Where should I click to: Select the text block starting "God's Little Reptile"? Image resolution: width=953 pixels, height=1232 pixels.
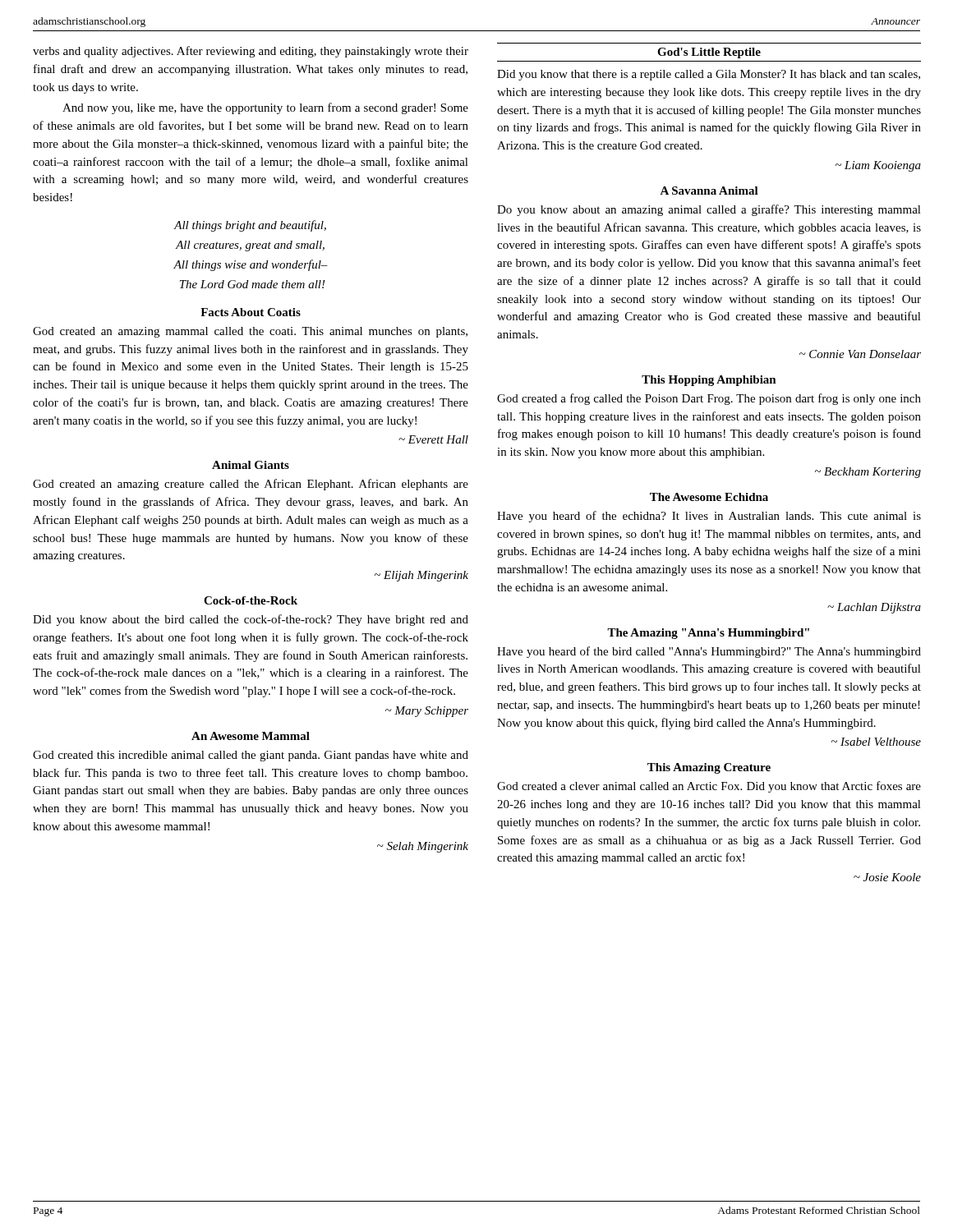coord(709,52)
